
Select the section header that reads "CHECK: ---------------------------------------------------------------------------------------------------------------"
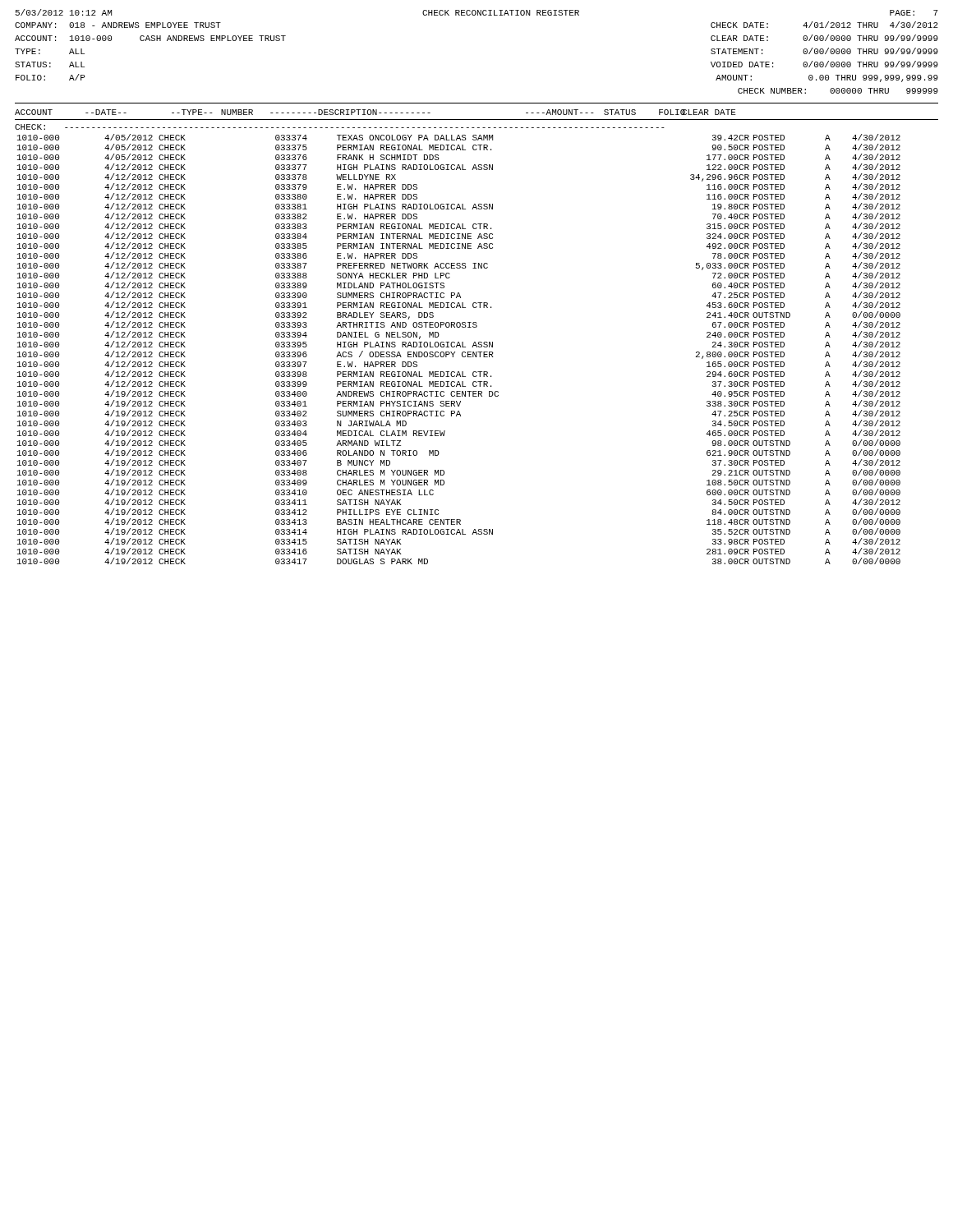point(340,127)
